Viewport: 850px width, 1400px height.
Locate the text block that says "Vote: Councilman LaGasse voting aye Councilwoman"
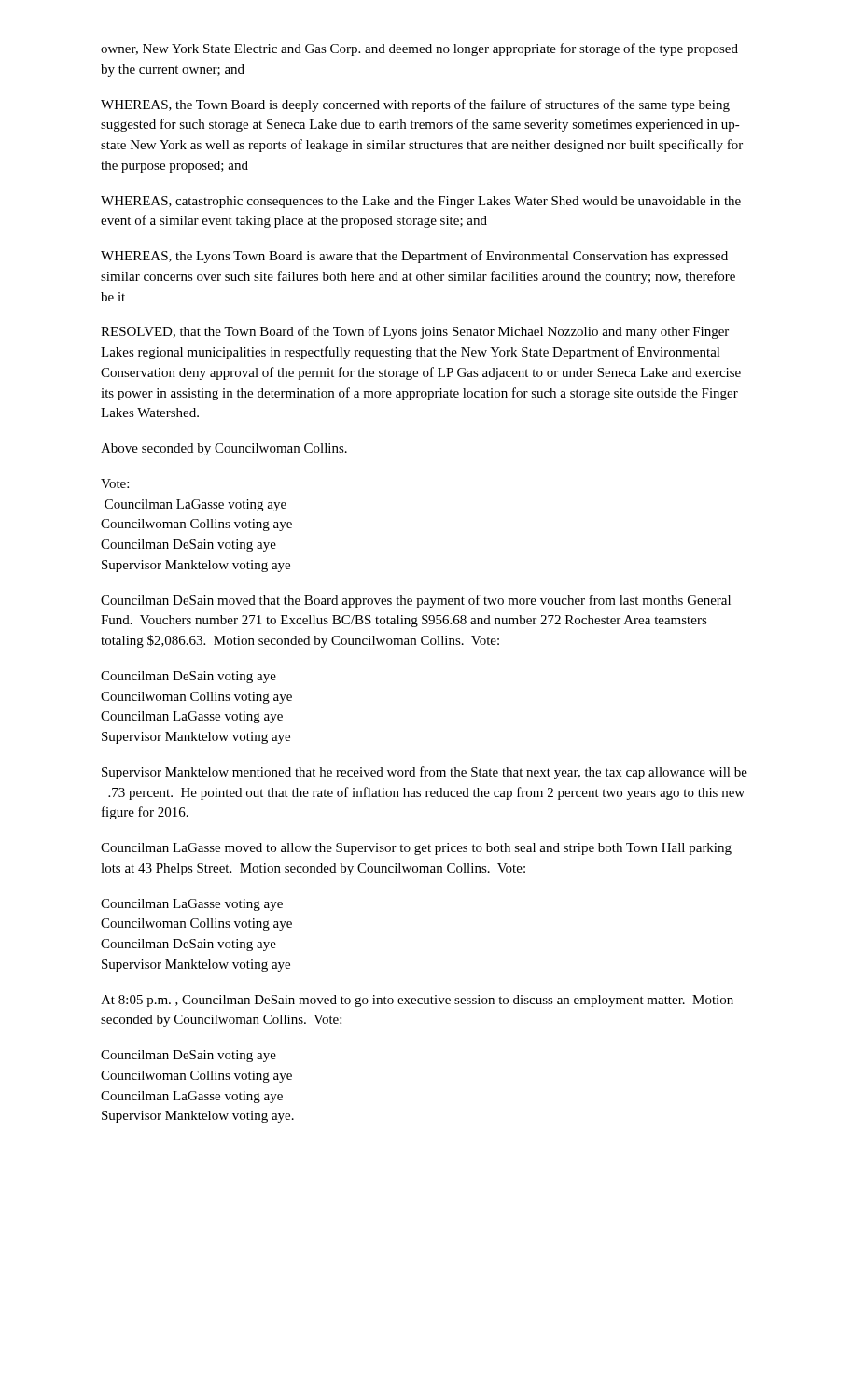197,524
